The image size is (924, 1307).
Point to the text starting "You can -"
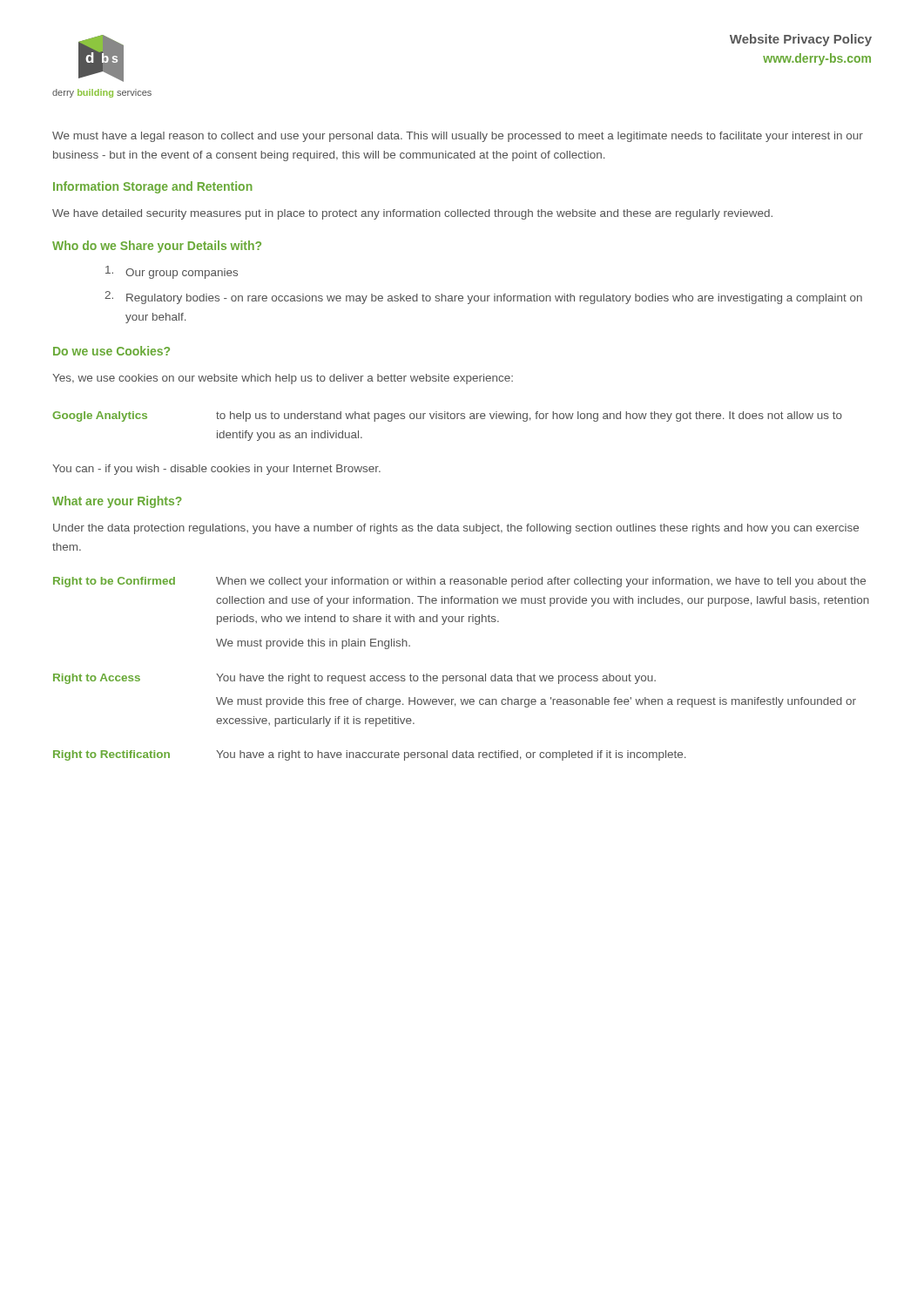tap(217, 469)
